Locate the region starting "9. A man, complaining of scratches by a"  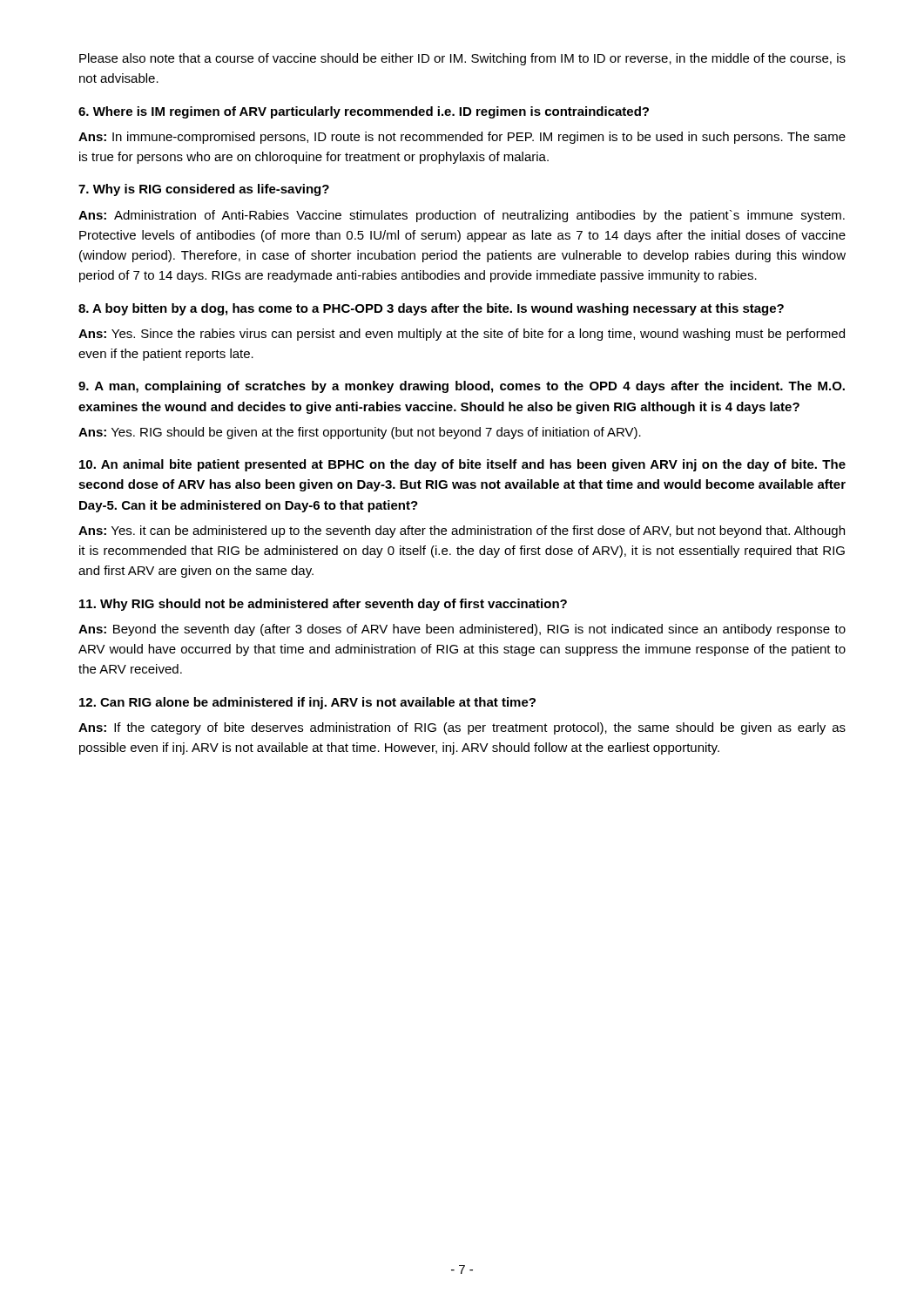coord(462,396)
